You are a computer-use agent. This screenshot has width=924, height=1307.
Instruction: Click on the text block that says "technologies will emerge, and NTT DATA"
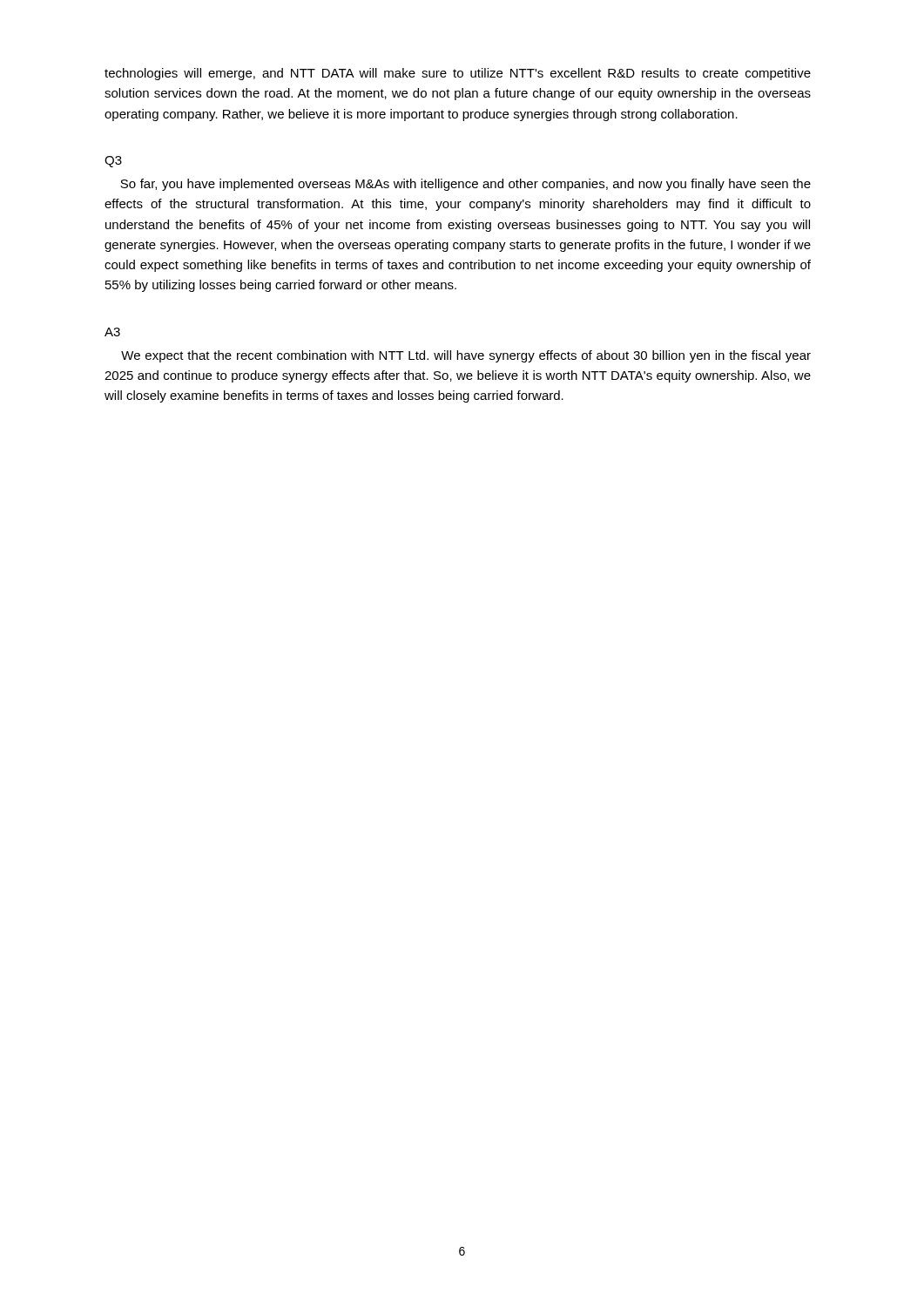coord(458,93)
